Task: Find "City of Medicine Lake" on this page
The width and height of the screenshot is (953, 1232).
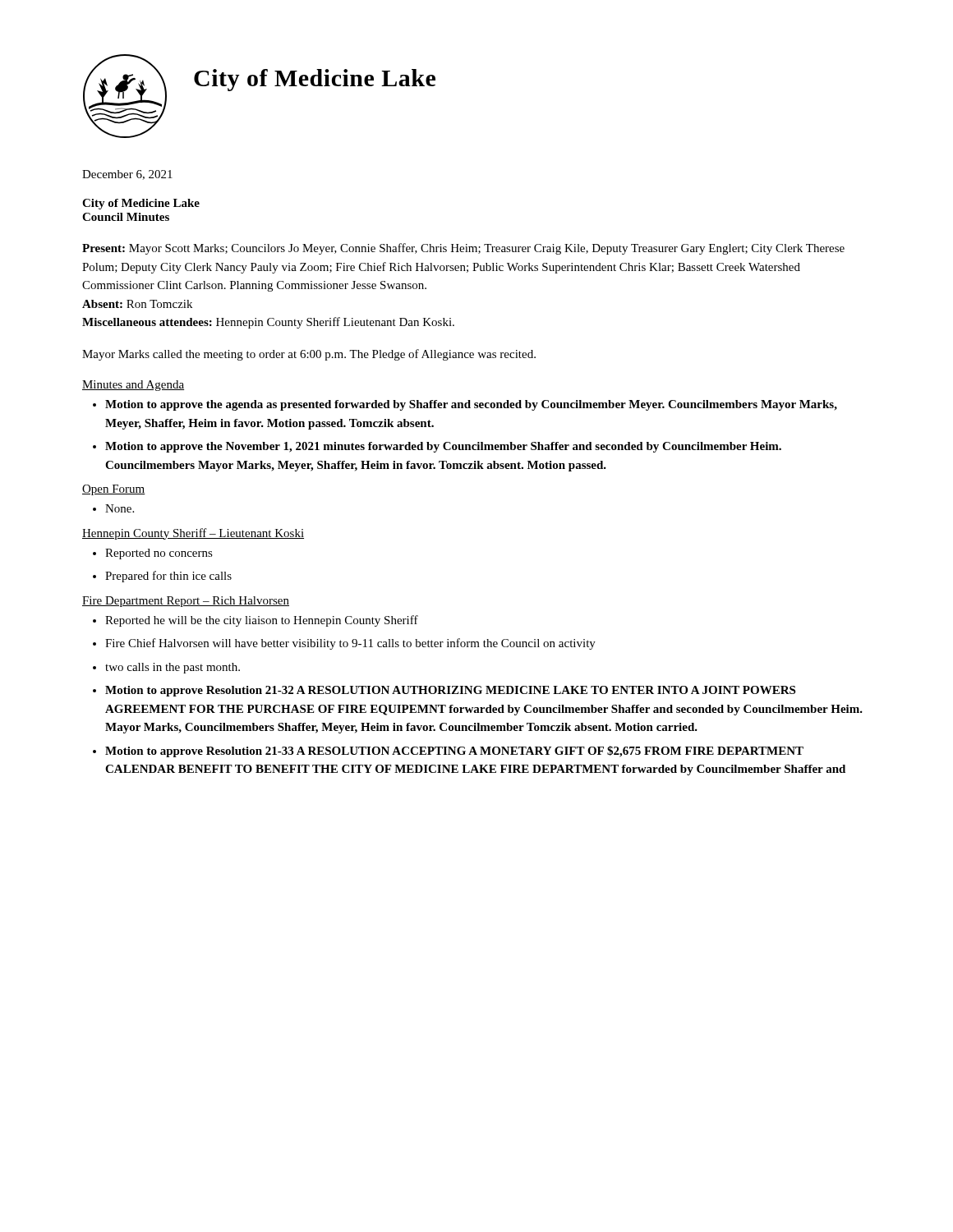Action: point(315,78)
